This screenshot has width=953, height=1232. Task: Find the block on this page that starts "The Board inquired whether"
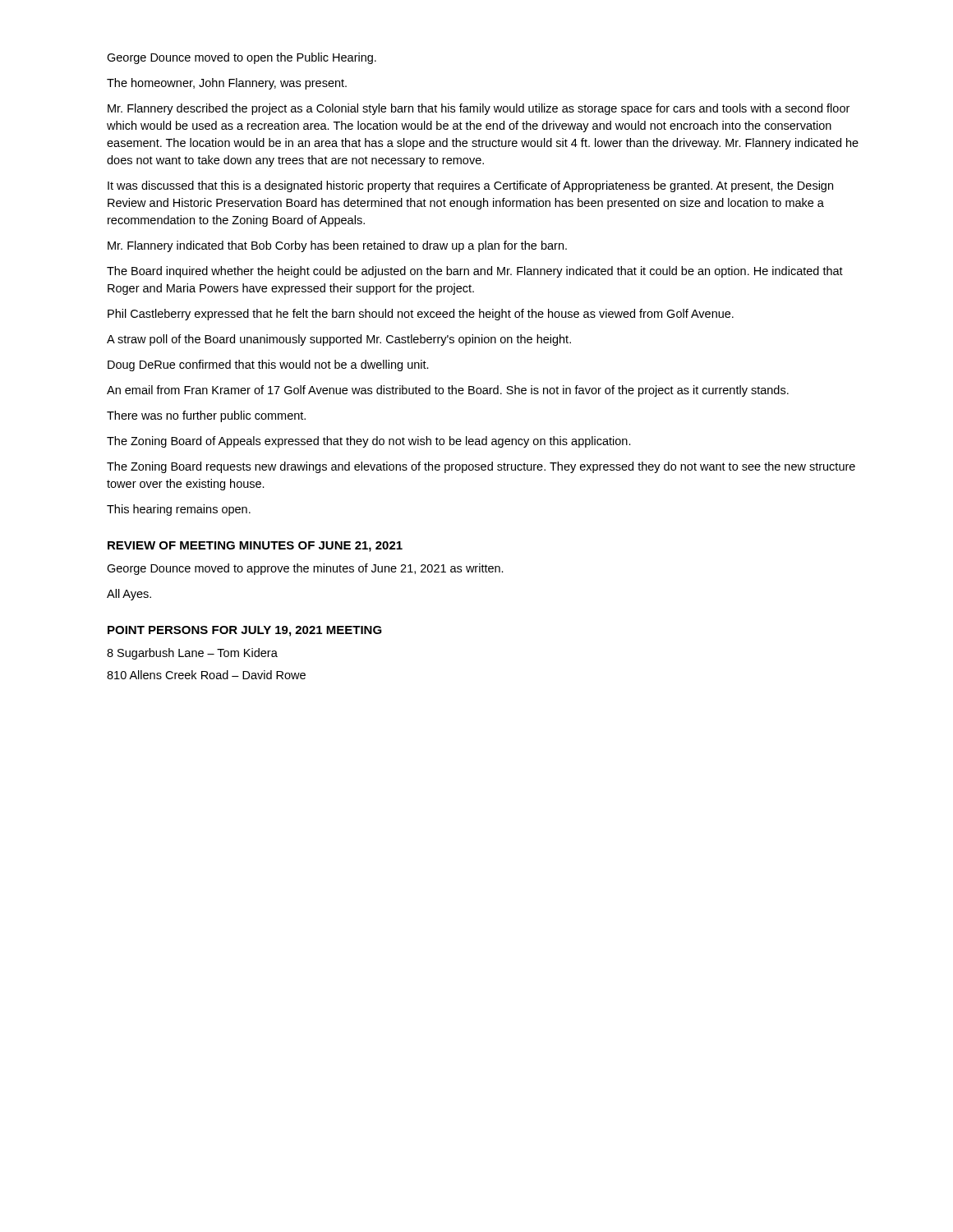coord(475,280)
